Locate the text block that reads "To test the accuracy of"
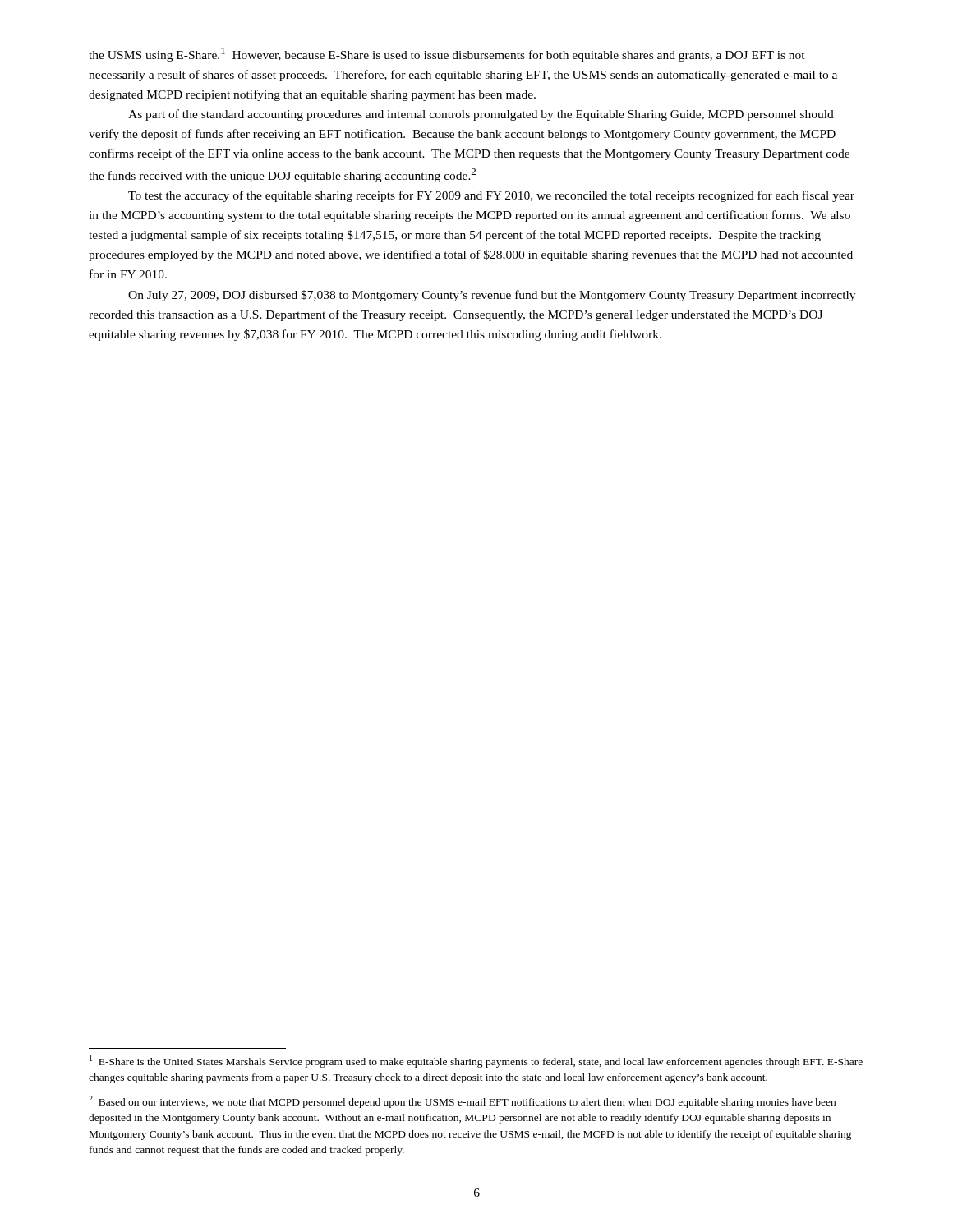This screenshot has height=1232, width=953. (476, 235)
